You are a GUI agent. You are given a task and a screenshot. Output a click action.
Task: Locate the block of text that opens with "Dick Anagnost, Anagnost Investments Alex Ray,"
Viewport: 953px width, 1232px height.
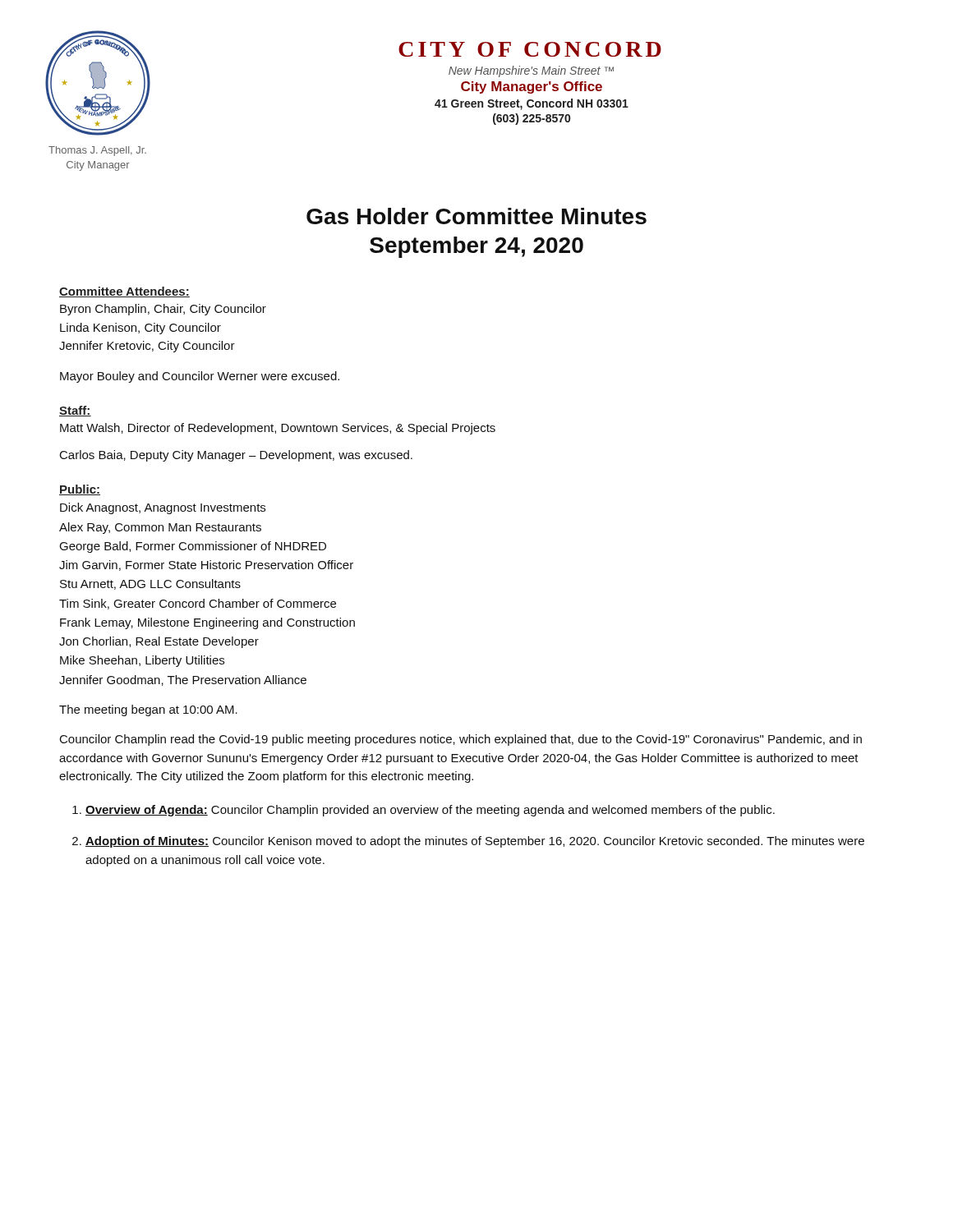(207, 593)
